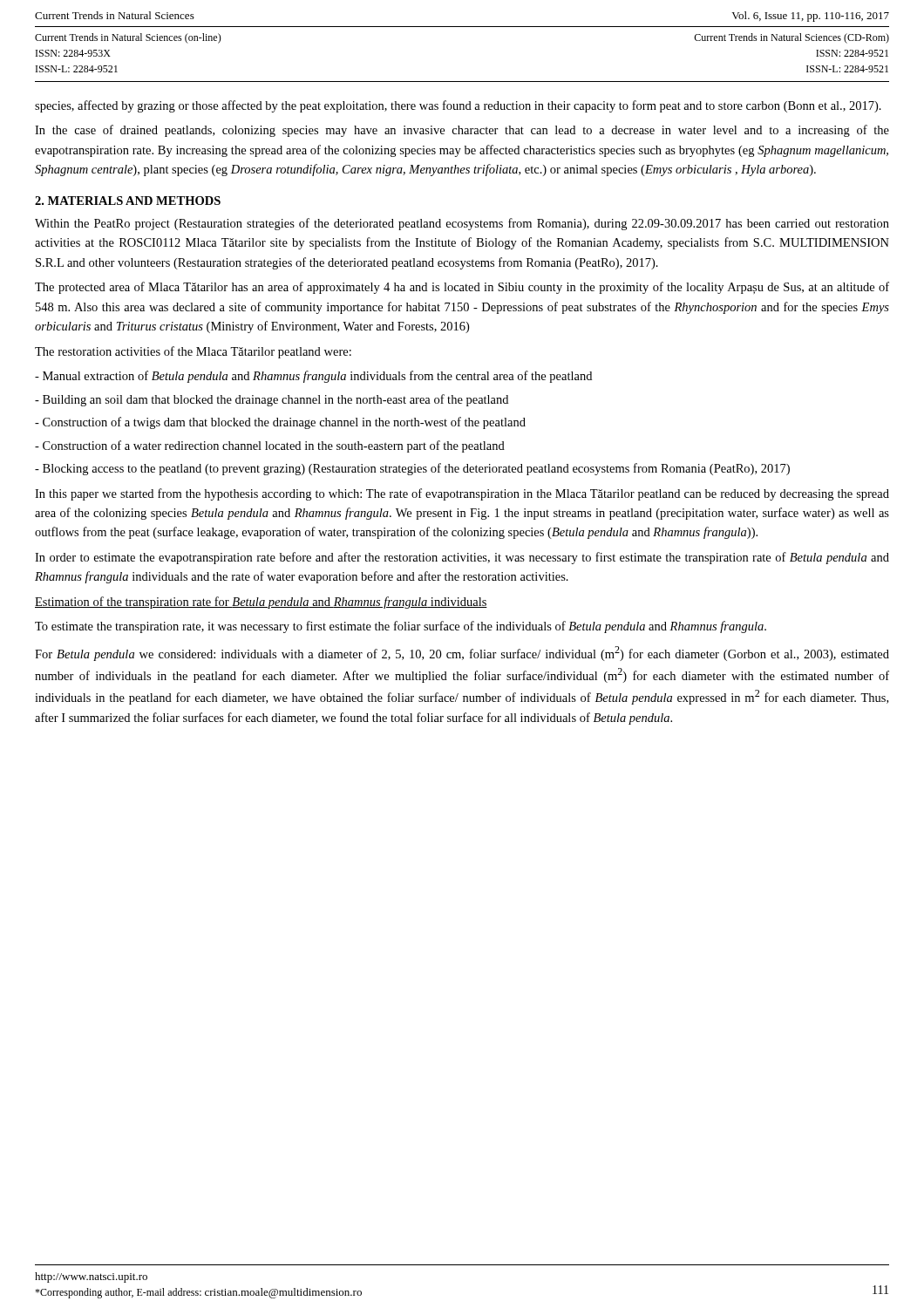Locate the block of text that opens with "species, affected by grazing or"
The width and height of the screenshot is (924, 1308).
pyautogui.click(x=462, y=138)
